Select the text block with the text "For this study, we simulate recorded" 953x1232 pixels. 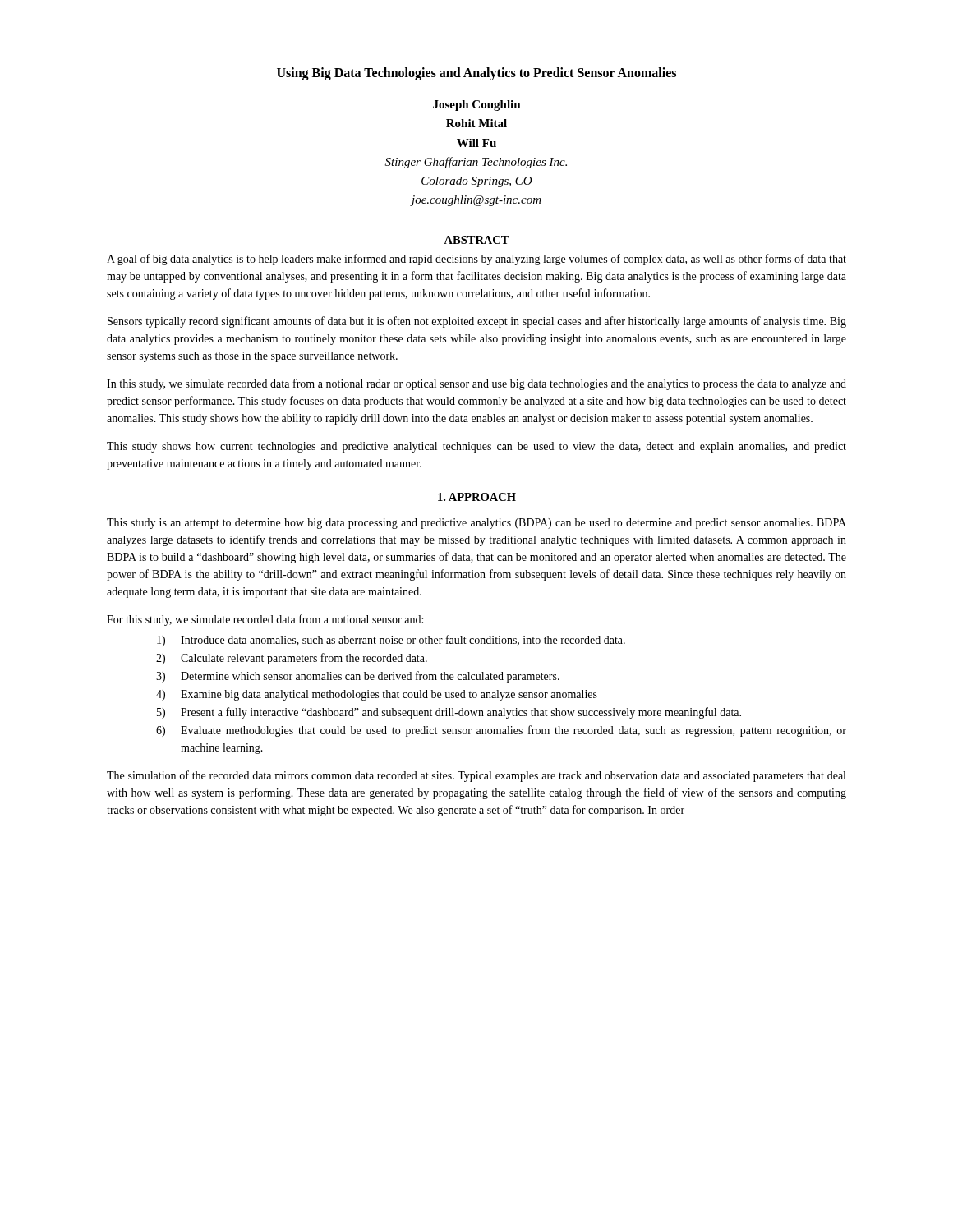coord(266,619)
